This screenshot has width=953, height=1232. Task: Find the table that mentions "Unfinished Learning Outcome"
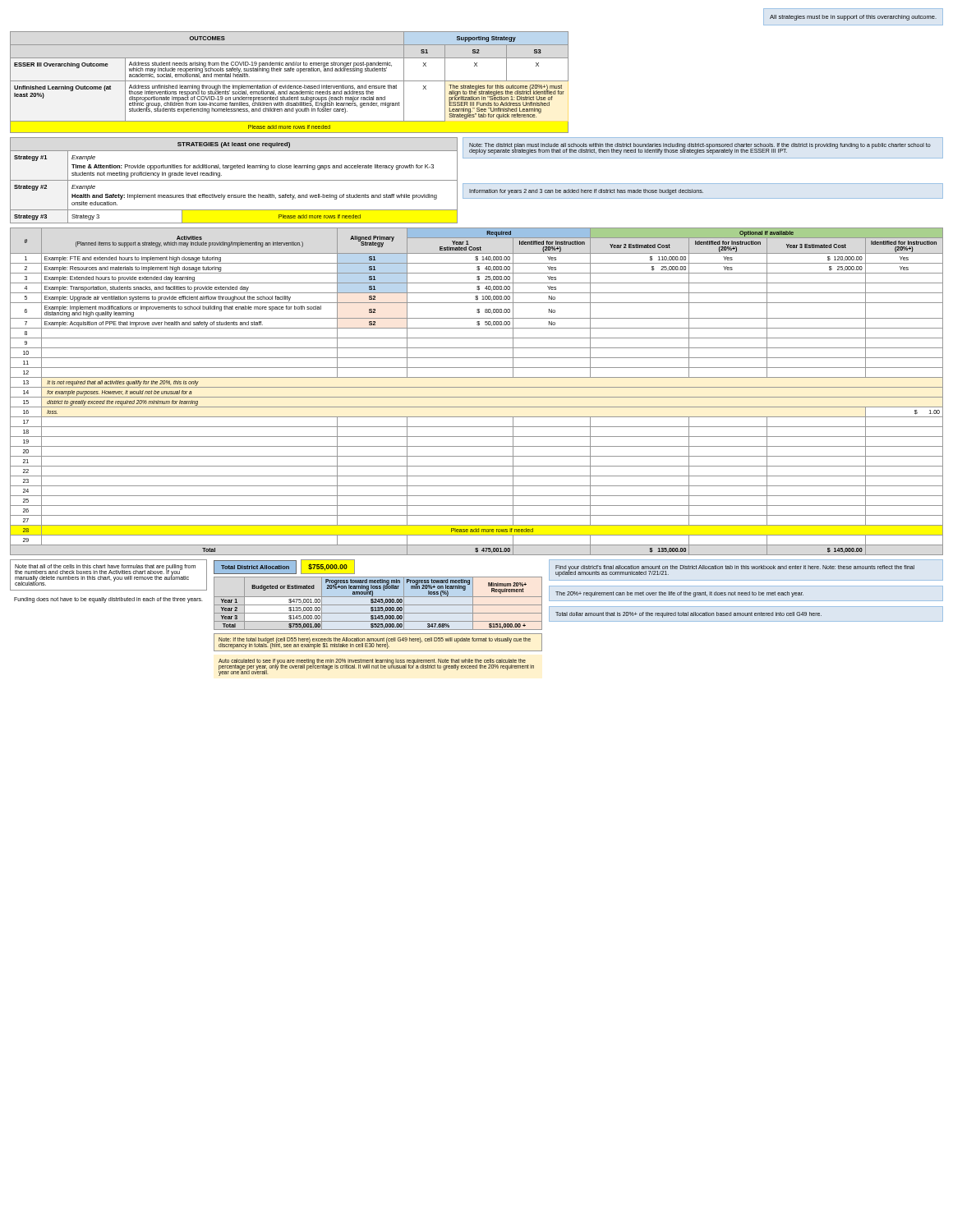[476, 82]
